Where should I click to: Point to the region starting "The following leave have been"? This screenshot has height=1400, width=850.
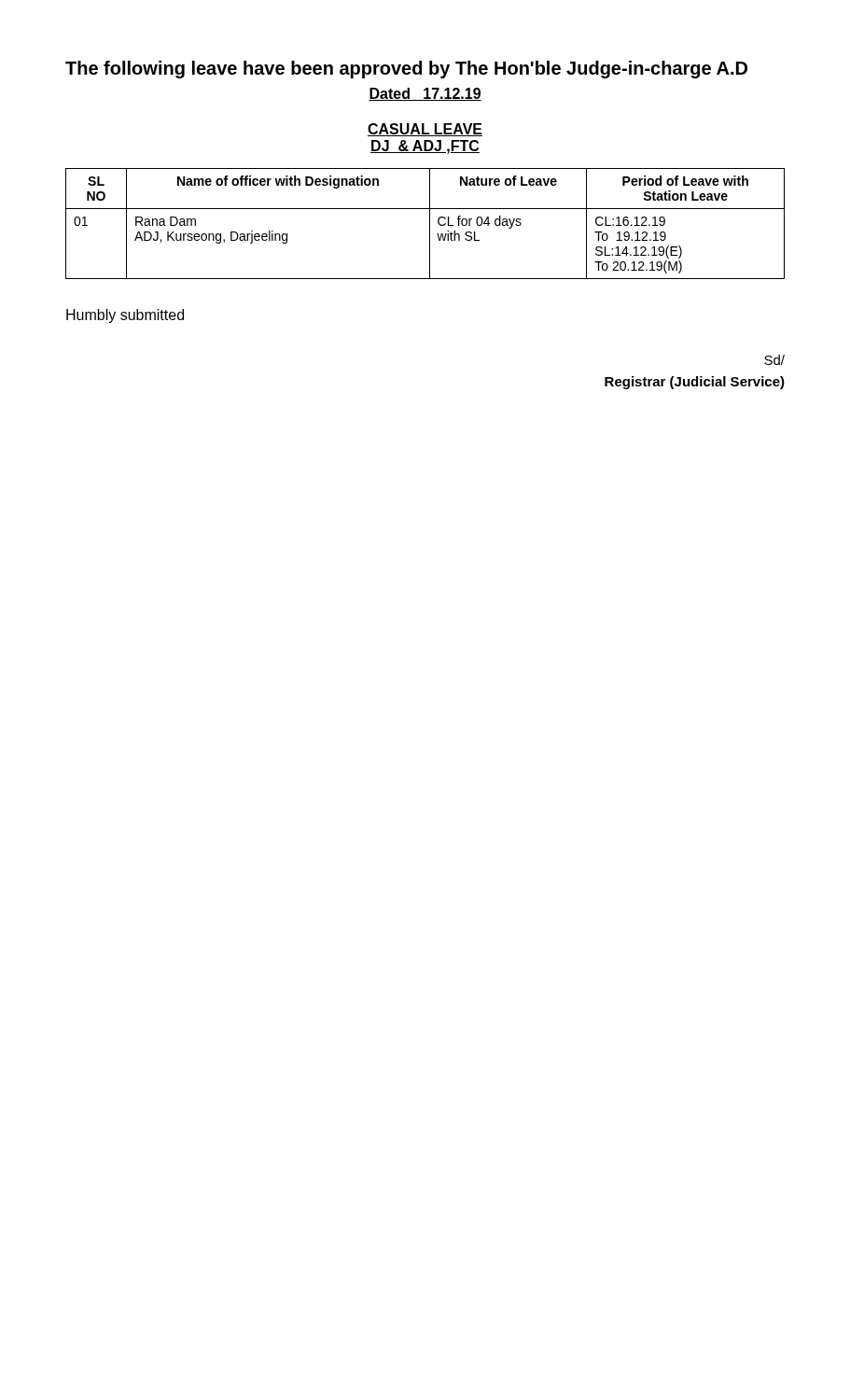[407, 68]
